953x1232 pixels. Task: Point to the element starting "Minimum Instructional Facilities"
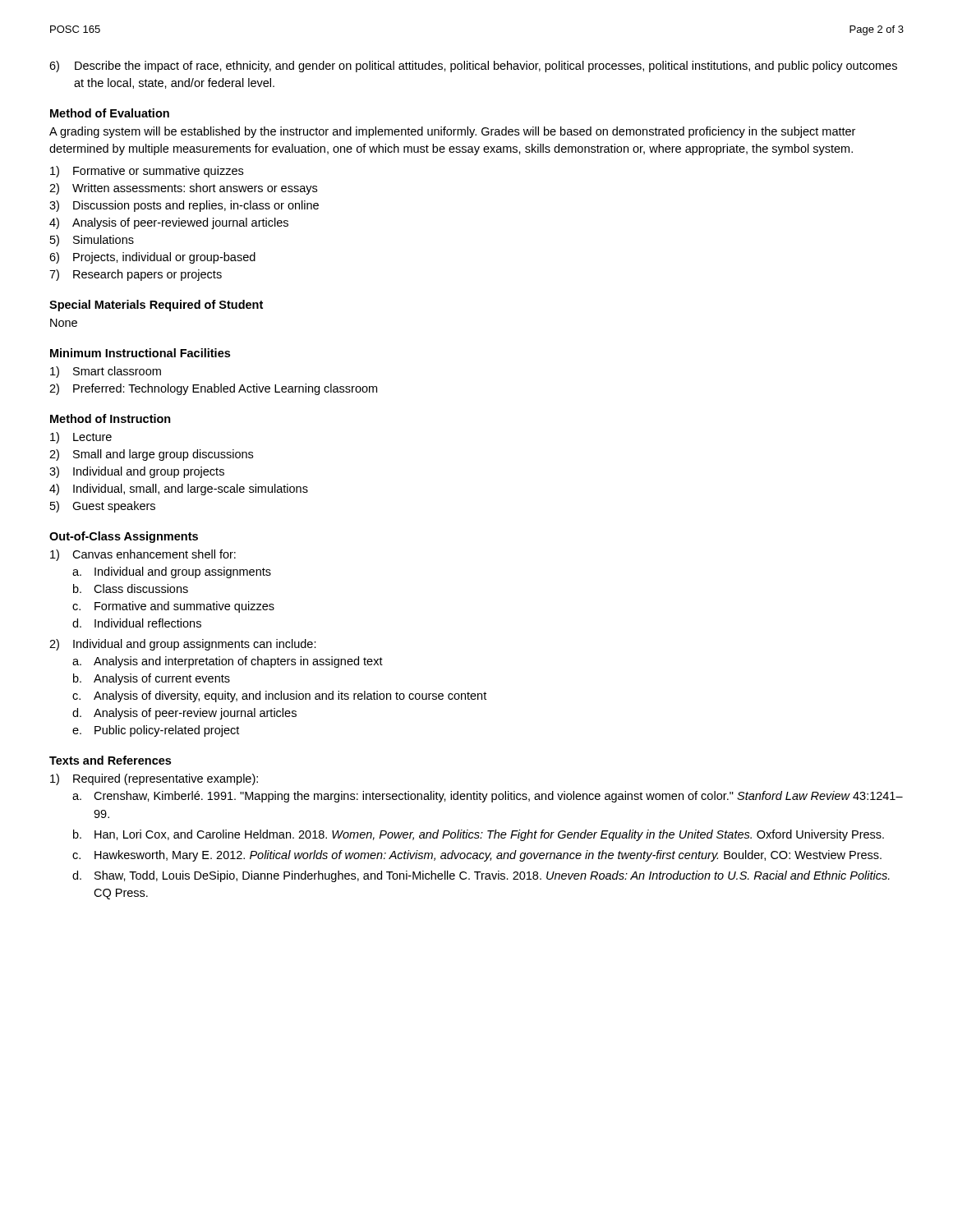coord(140,353)
